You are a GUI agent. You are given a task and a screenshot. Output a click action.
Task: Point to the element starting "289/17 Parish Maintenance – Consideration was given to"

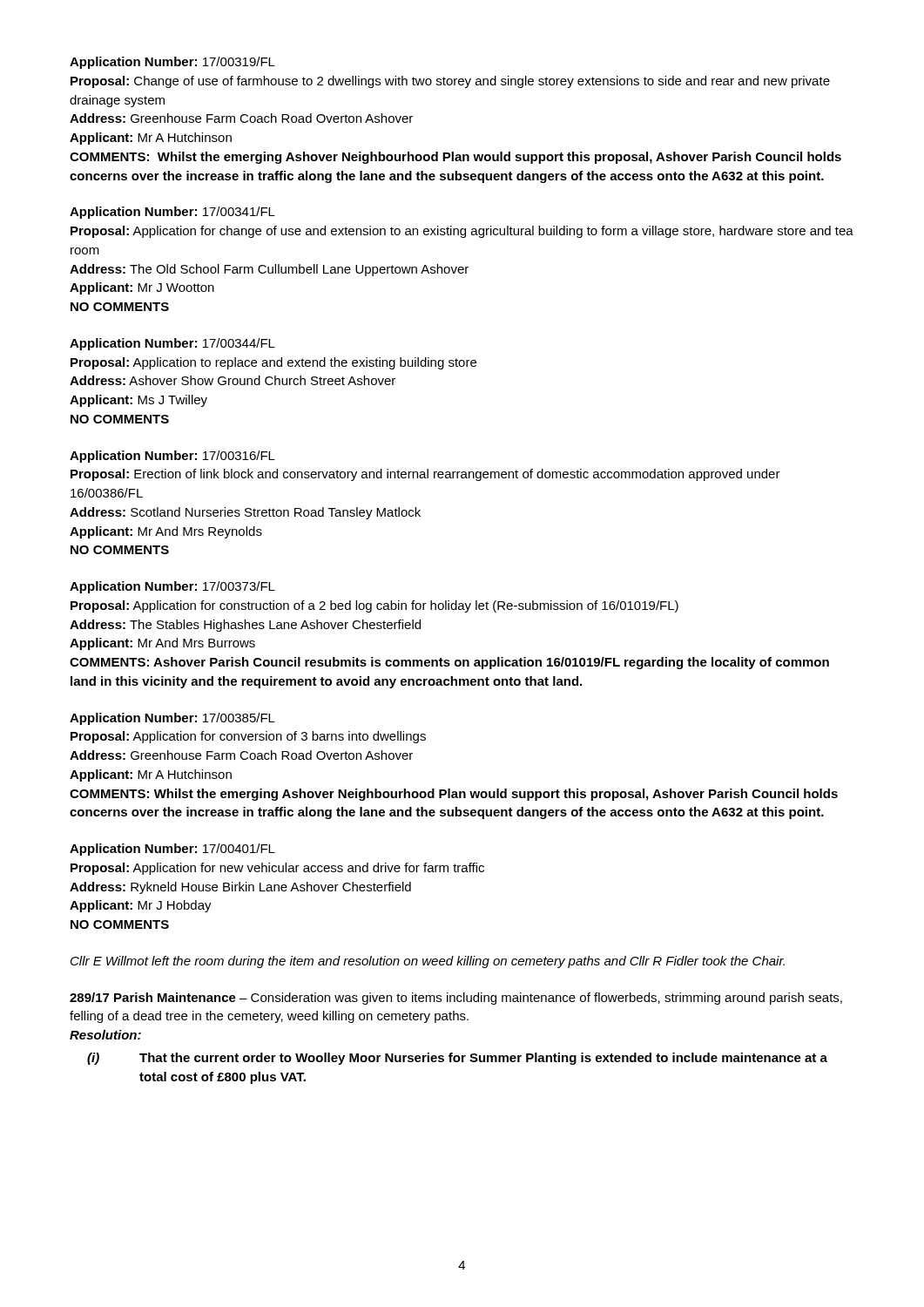tap(462, 1016)
